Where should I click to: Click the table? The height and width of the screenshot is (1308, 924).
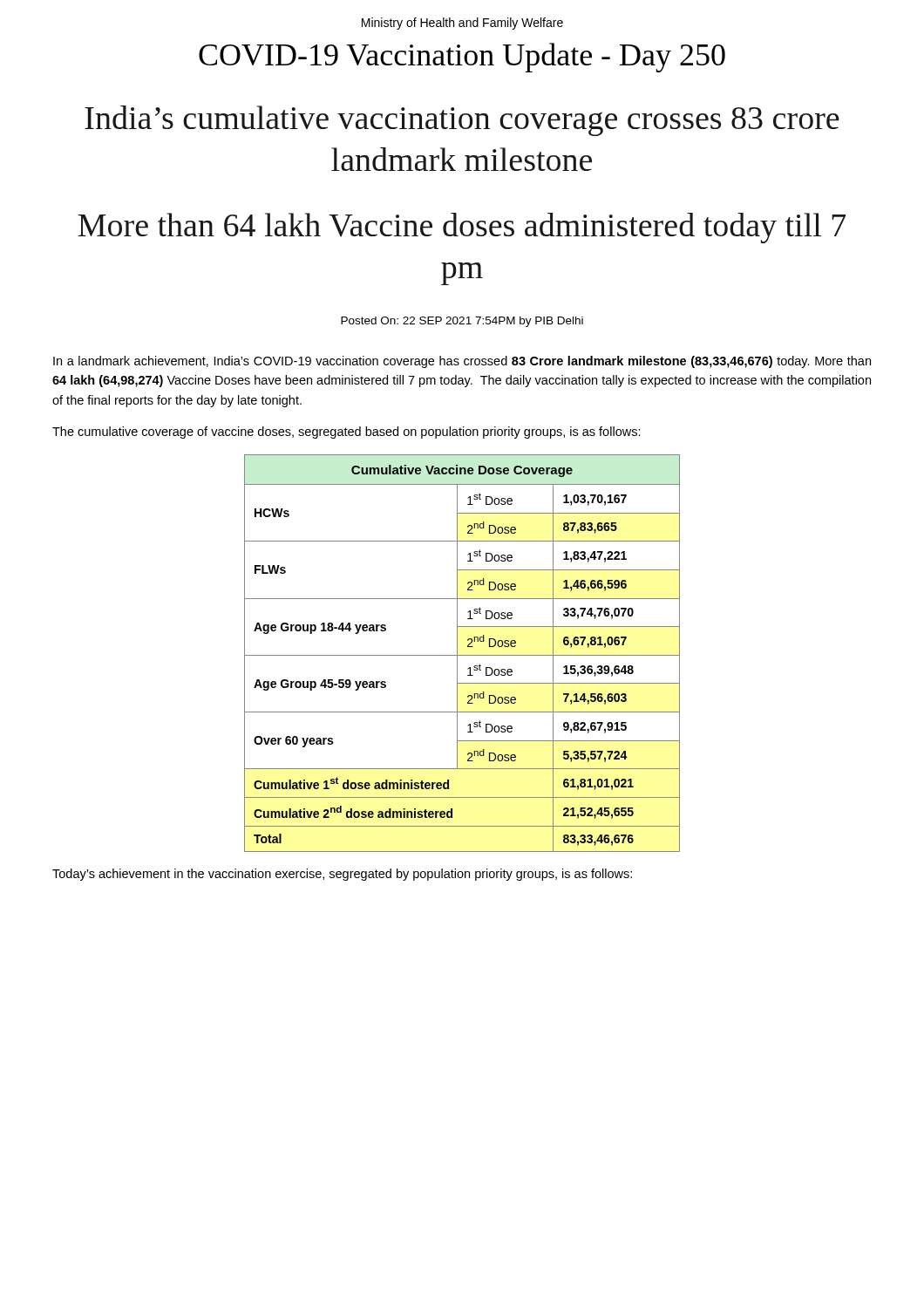click(462, 653)
